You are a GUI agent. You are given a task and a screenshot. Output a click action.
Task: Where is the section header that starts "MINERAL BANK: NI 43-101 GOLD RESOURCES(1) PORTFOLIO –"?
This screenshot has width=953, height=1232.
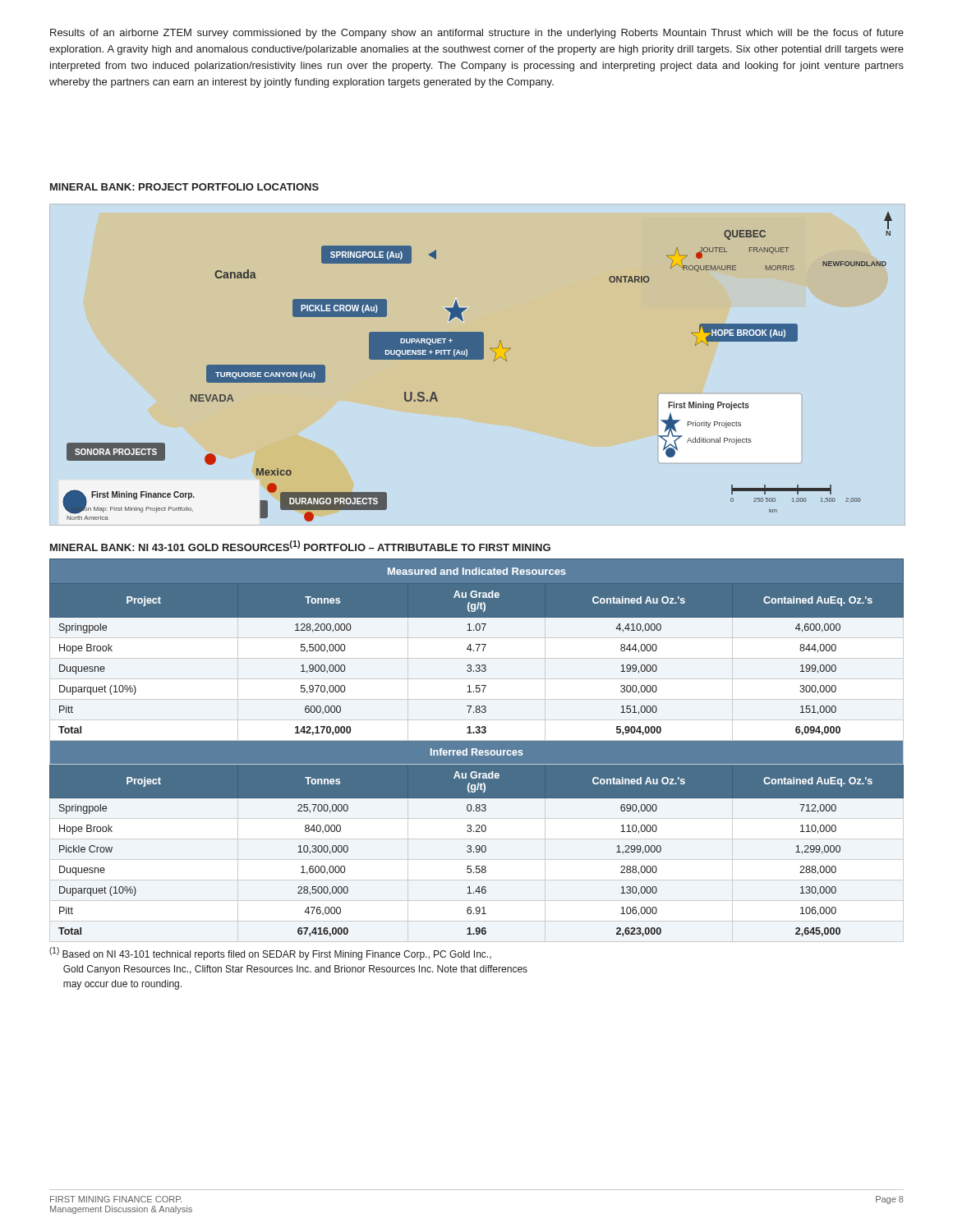300,546
